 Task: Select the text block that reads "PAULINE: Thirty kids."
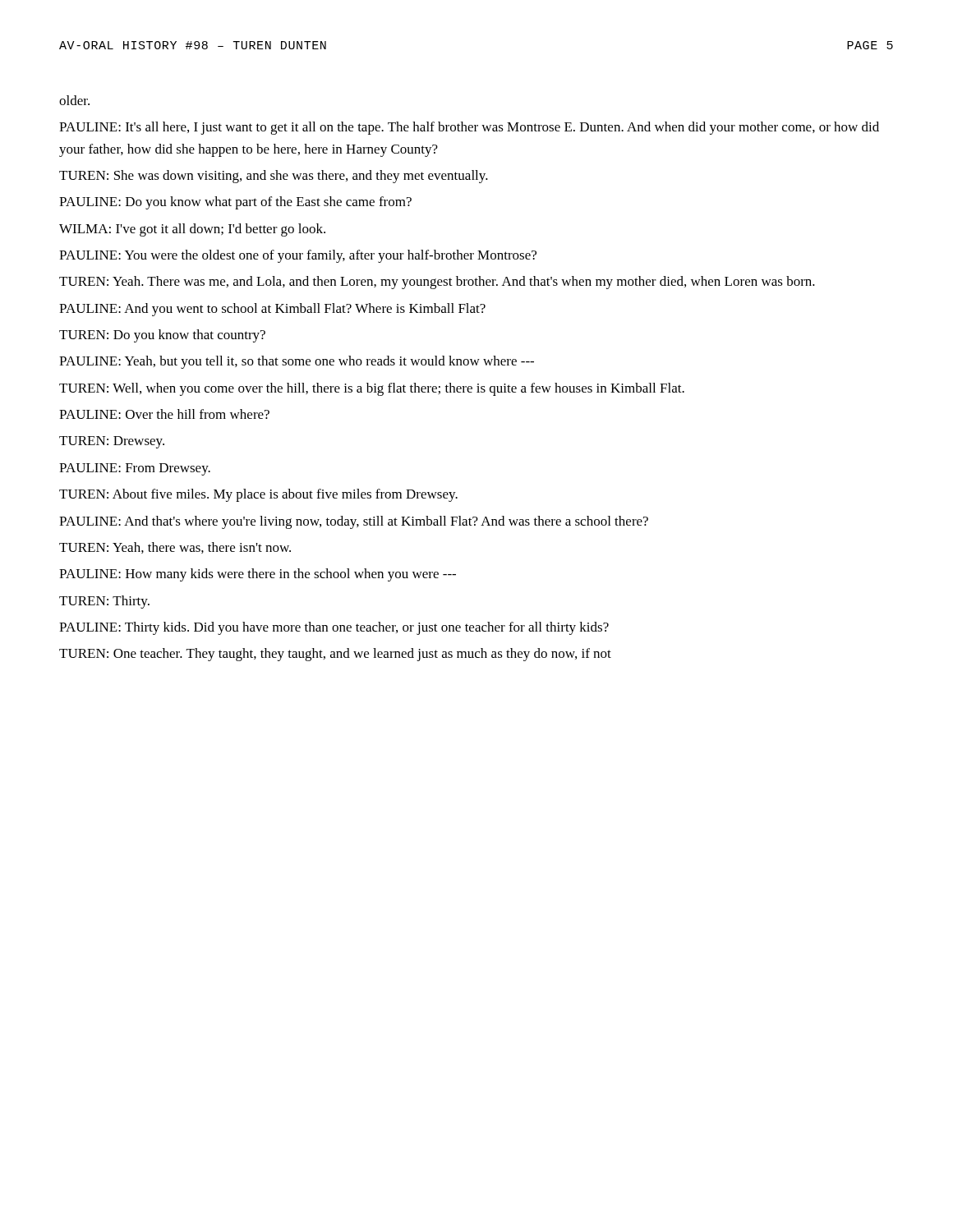pyautogui.click(x=476, y=628)
